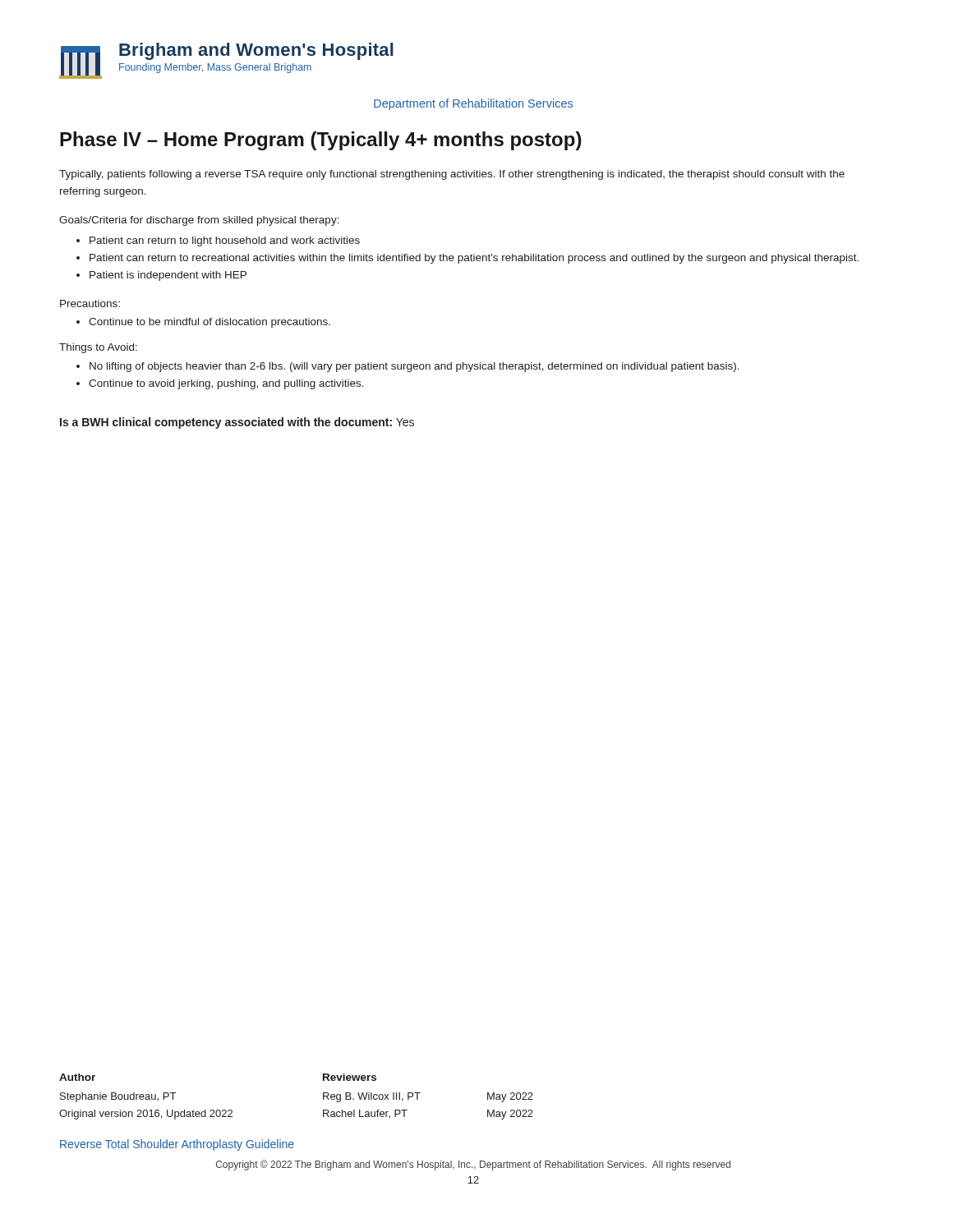Screen dimensions: 1232x953
Task: Select the element starting "Continue to be mindful of dislocation precautions."
Action: 203,323
